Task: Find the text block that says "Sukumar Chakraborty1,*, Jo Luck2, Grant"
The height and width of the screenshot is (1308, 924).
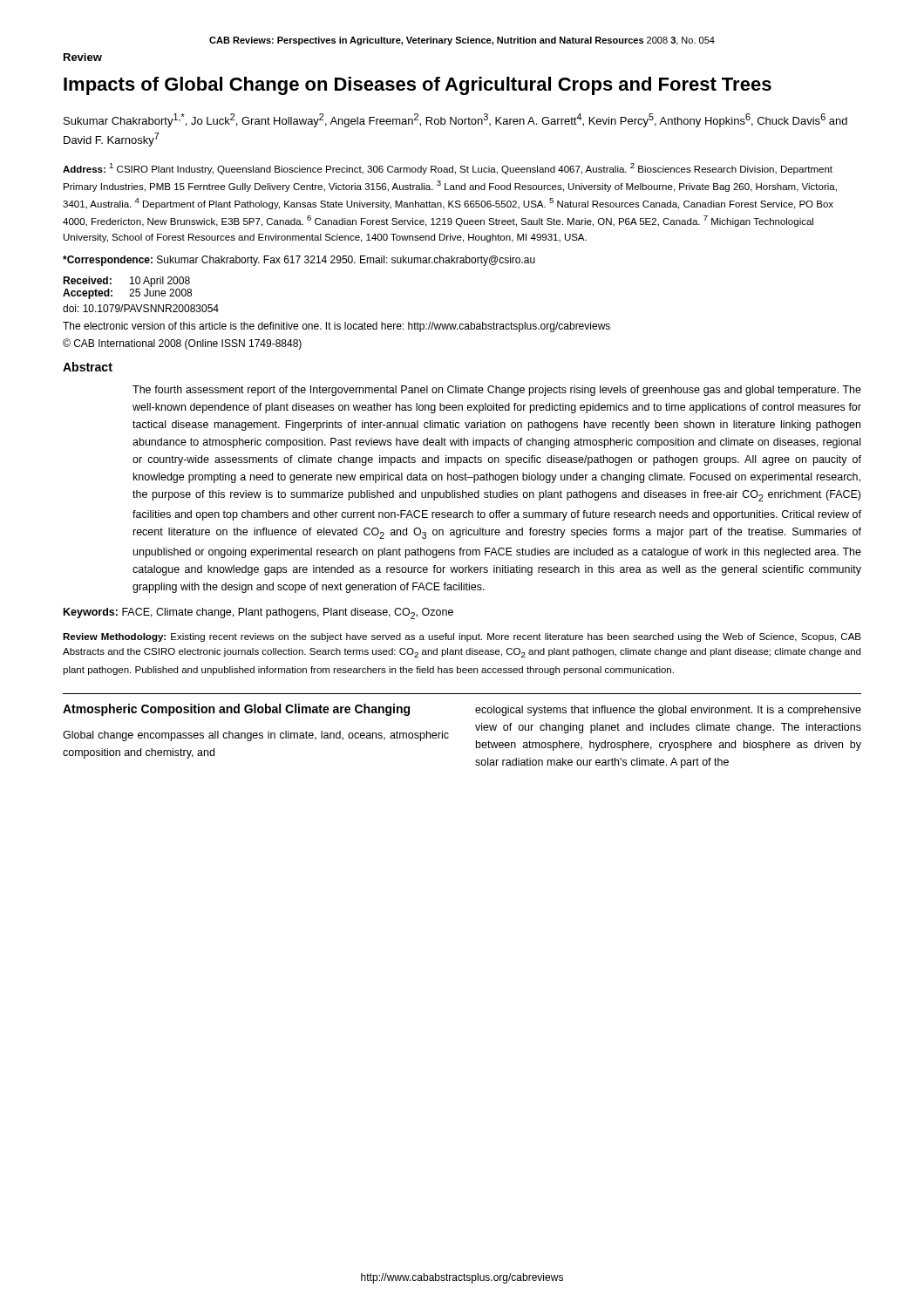Action: click(x=455, y=129)
